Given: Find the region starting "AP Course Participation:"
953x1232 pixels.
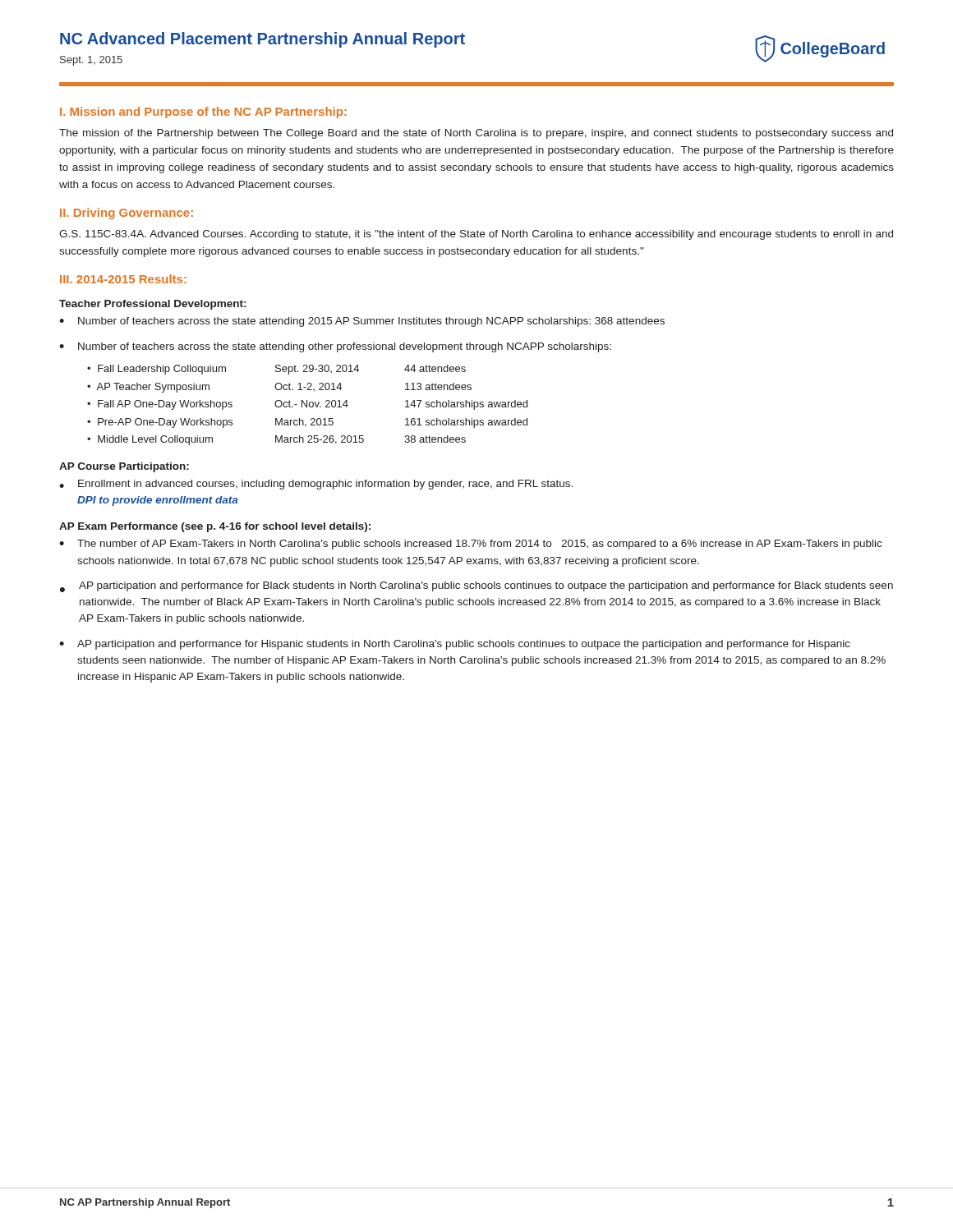Looking at the screenshot, I should (124, 467).
